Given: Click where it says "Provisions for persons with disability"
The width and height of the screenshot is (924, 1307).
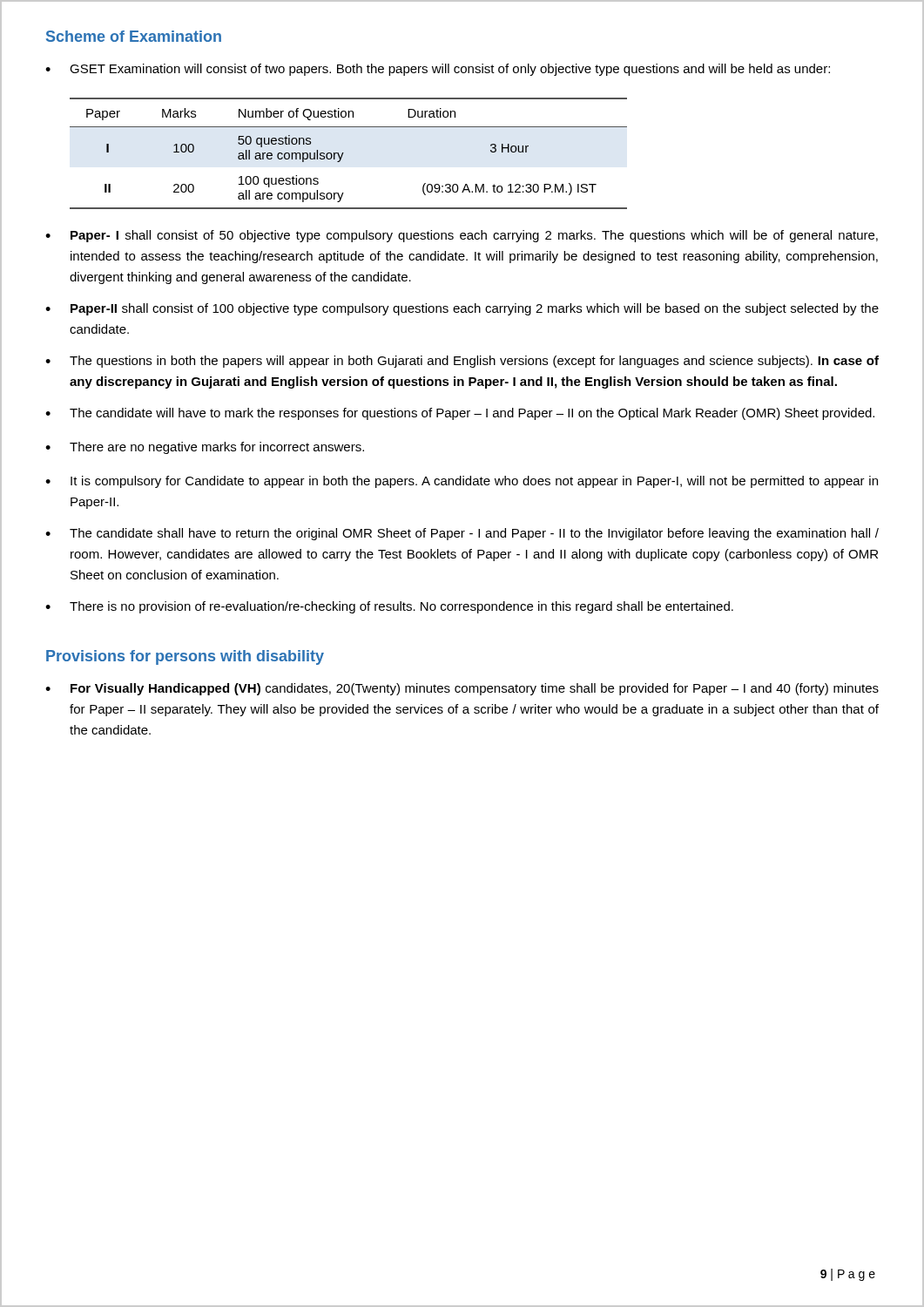Looking at the screenshot, I should coord(185,656).
